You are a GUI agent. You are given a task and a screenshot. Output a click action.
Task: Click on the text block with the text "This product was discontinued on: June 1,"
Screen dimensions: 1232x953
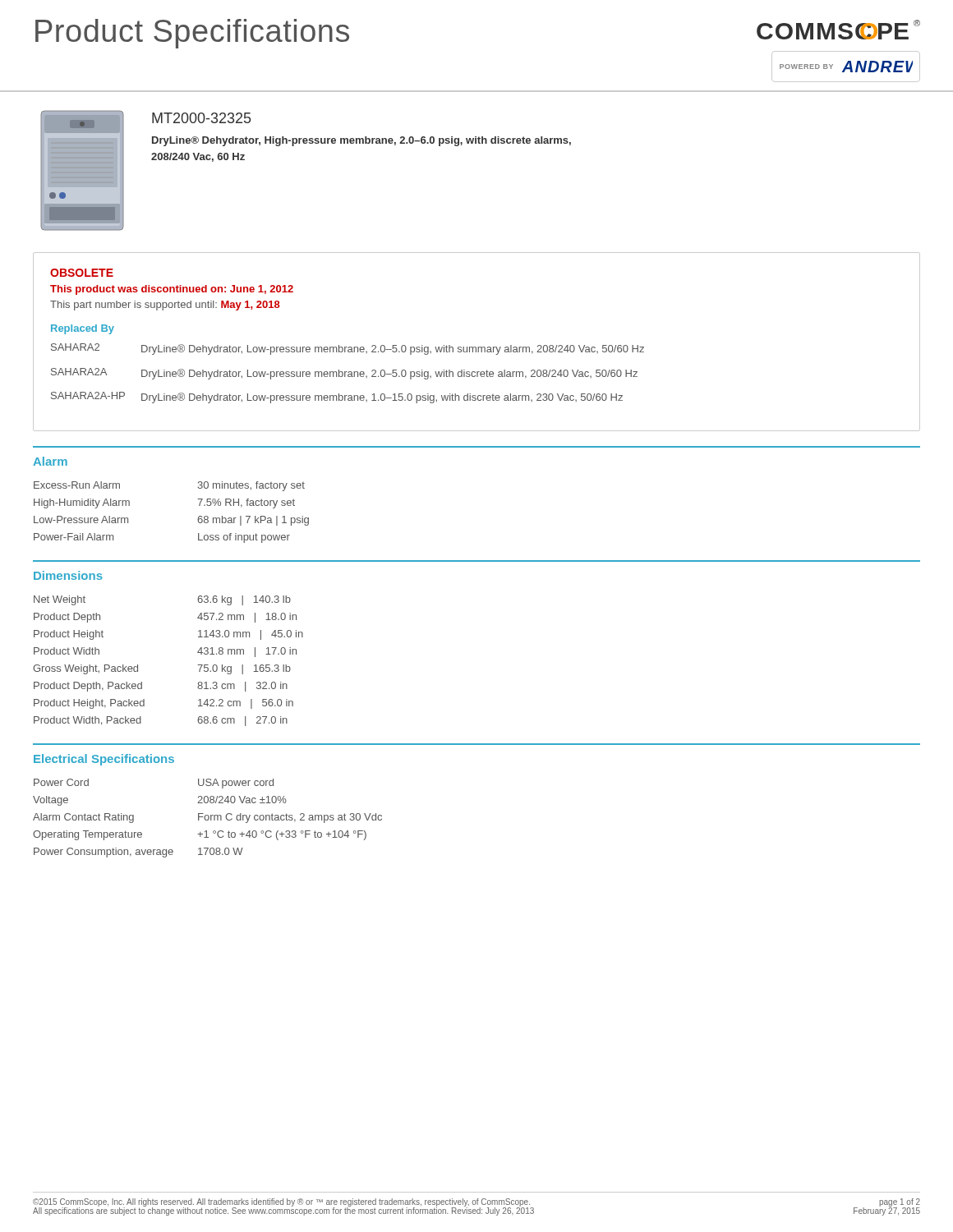tap(172, 289)
